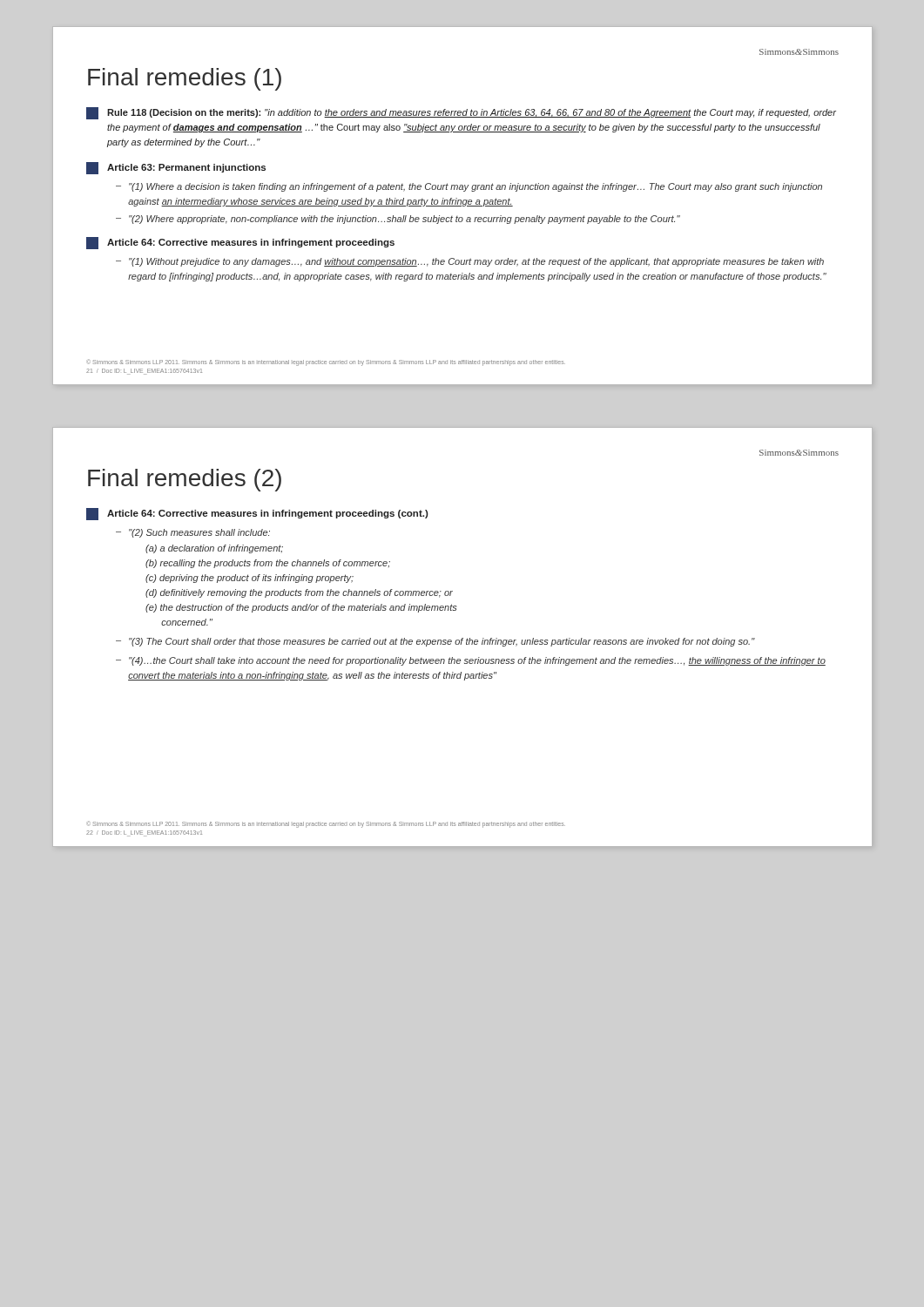Find the block on this page that starts "– "(3) The Court"
The width and height of the screenshot is (924, 1307).
coord(435,642)
